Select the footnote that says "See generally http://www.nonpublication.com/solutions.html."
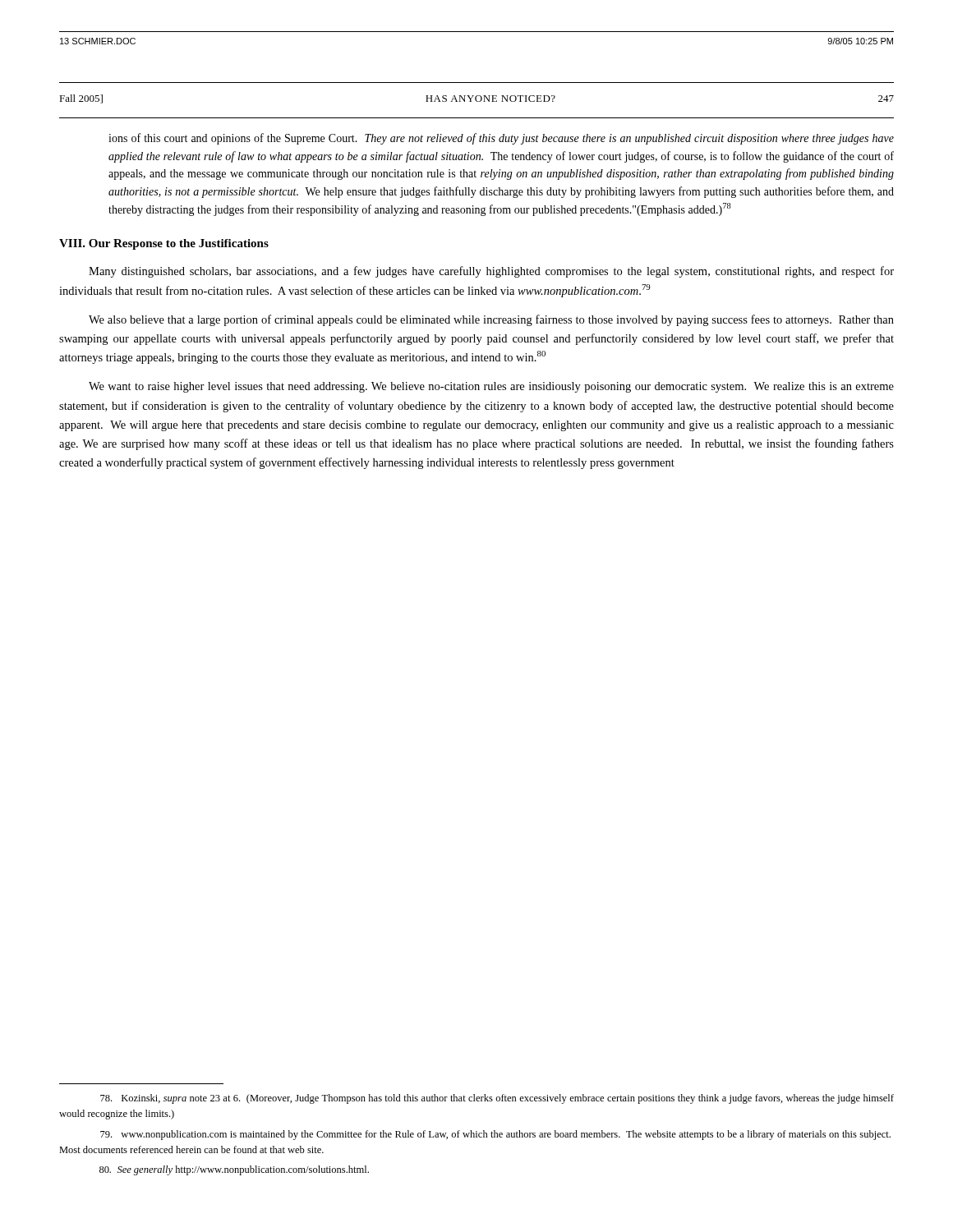 (229, 1170)
